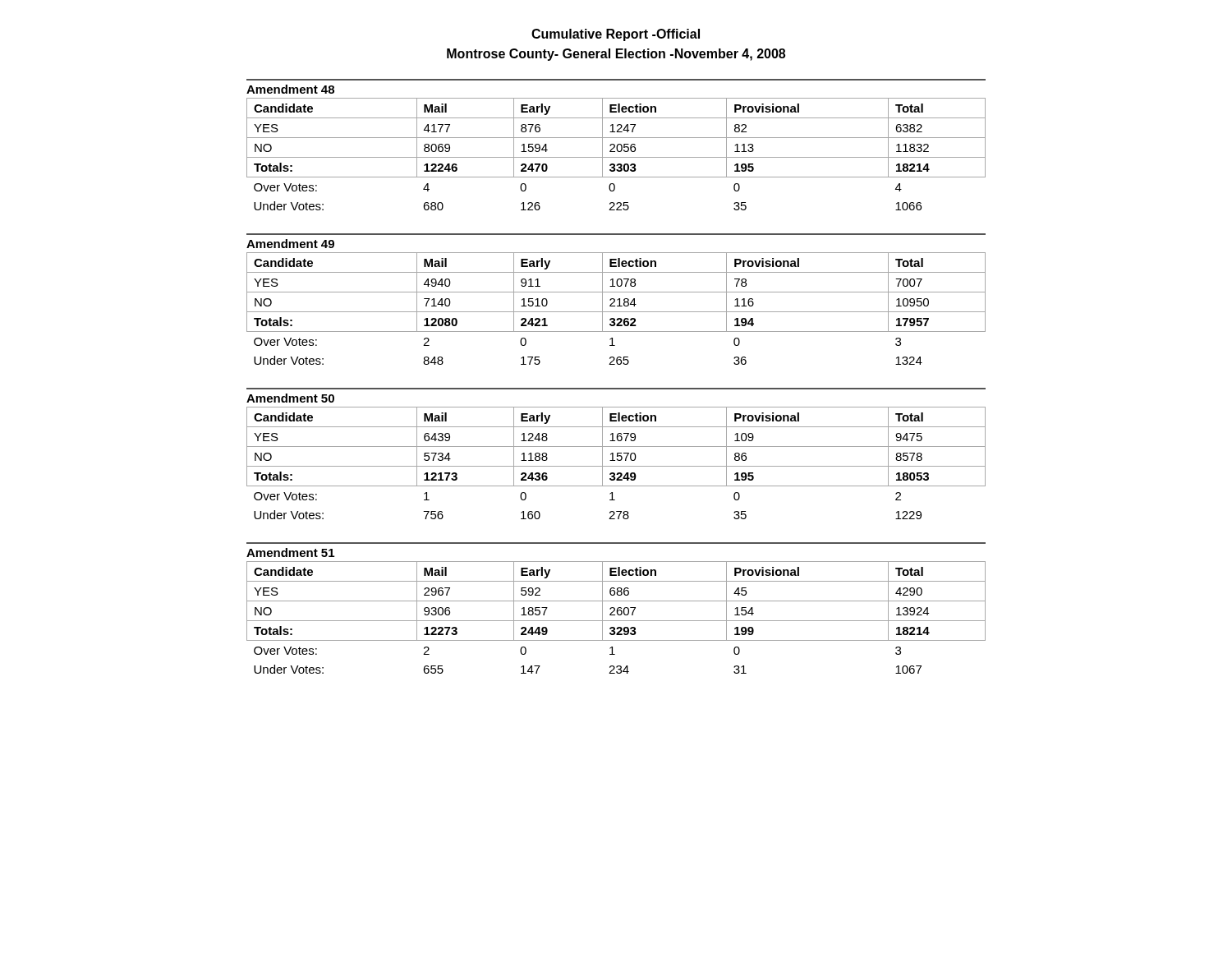
Task: Locate the text "Amendment 51"
Action: tap(291, 553)
